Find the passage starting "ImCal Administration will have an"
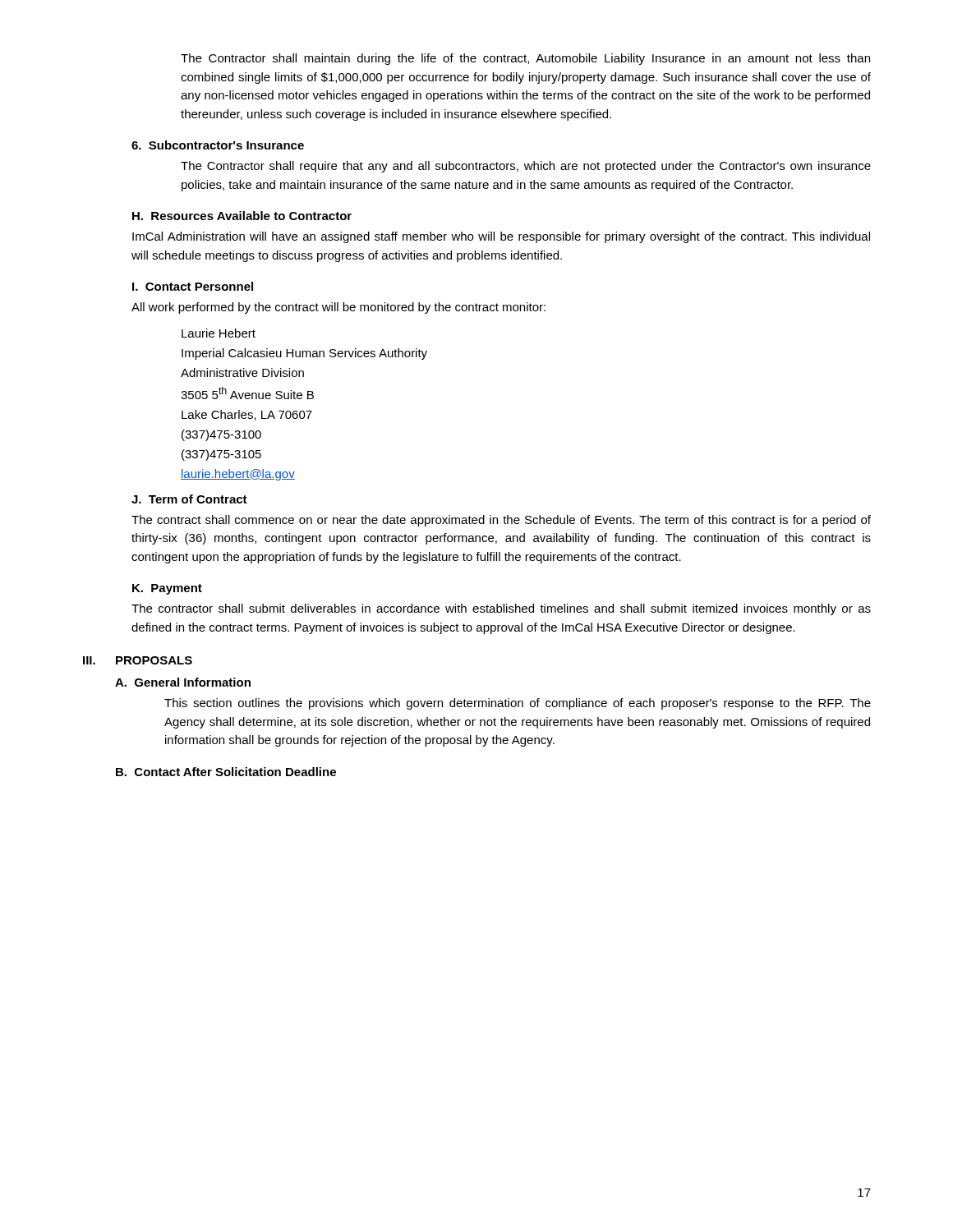The width and height of the screenshot is (953, 1232). pos(501,246)
